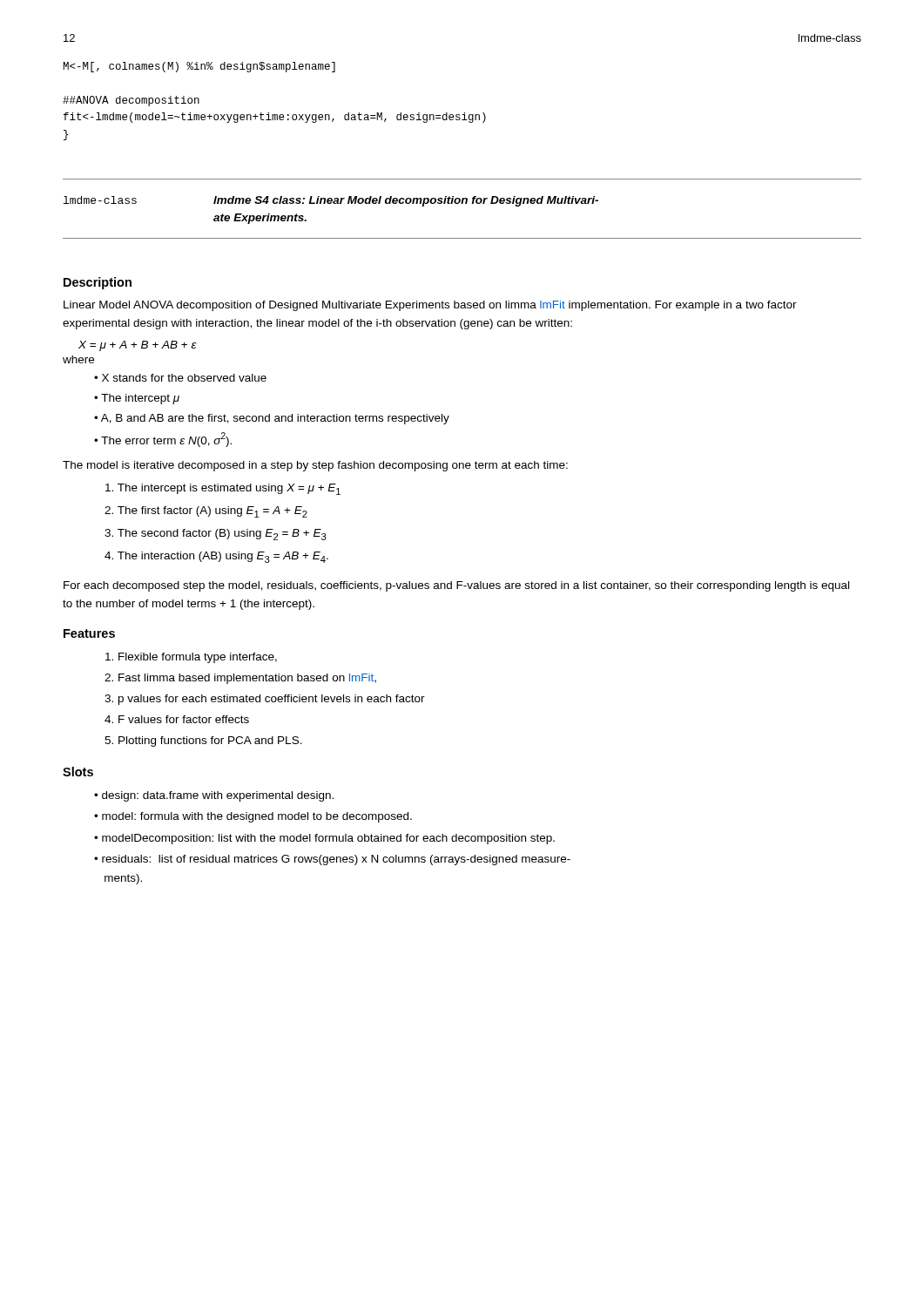
Task: Locate the block of text that opens with "3. p values for each"
Action: tap(264, 699)
